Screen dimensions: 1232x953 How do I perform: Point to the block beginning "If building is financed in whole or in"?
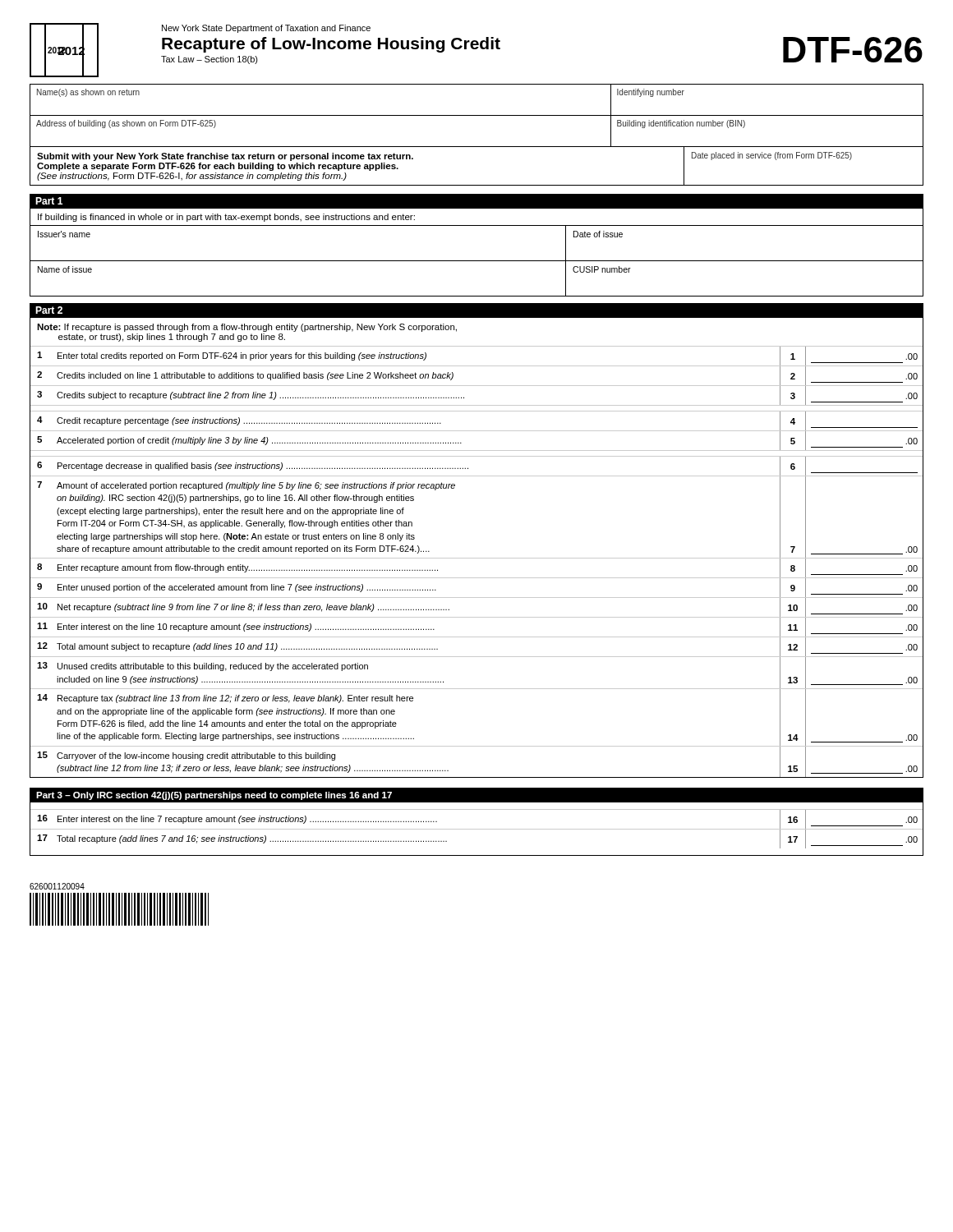[x=226, y=217]
